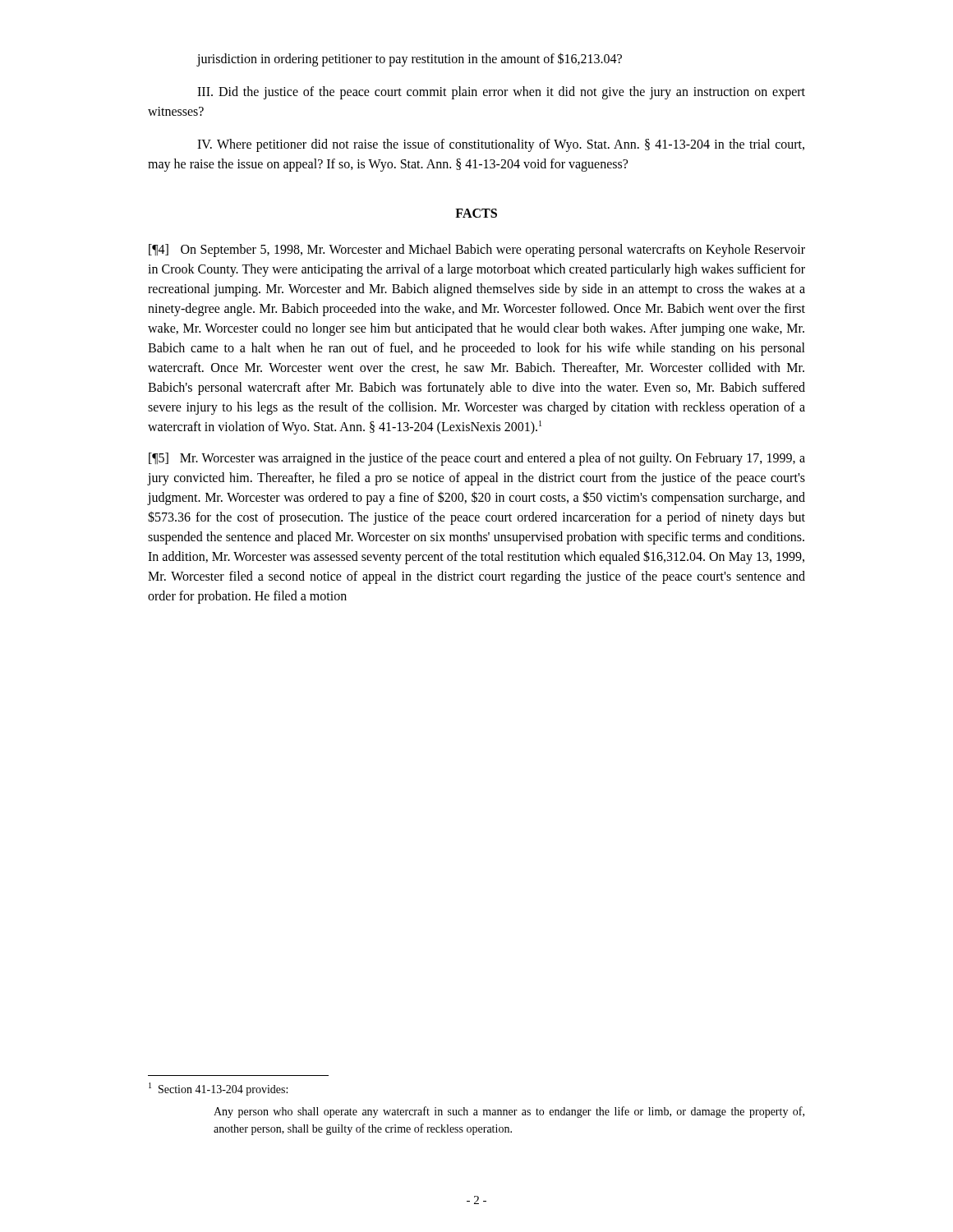This screenshot has height=1232, width=953.
Task: Click on the text block containing "[¶5] Mr. Worcester was arraigned"
Action: click(476, 527)
